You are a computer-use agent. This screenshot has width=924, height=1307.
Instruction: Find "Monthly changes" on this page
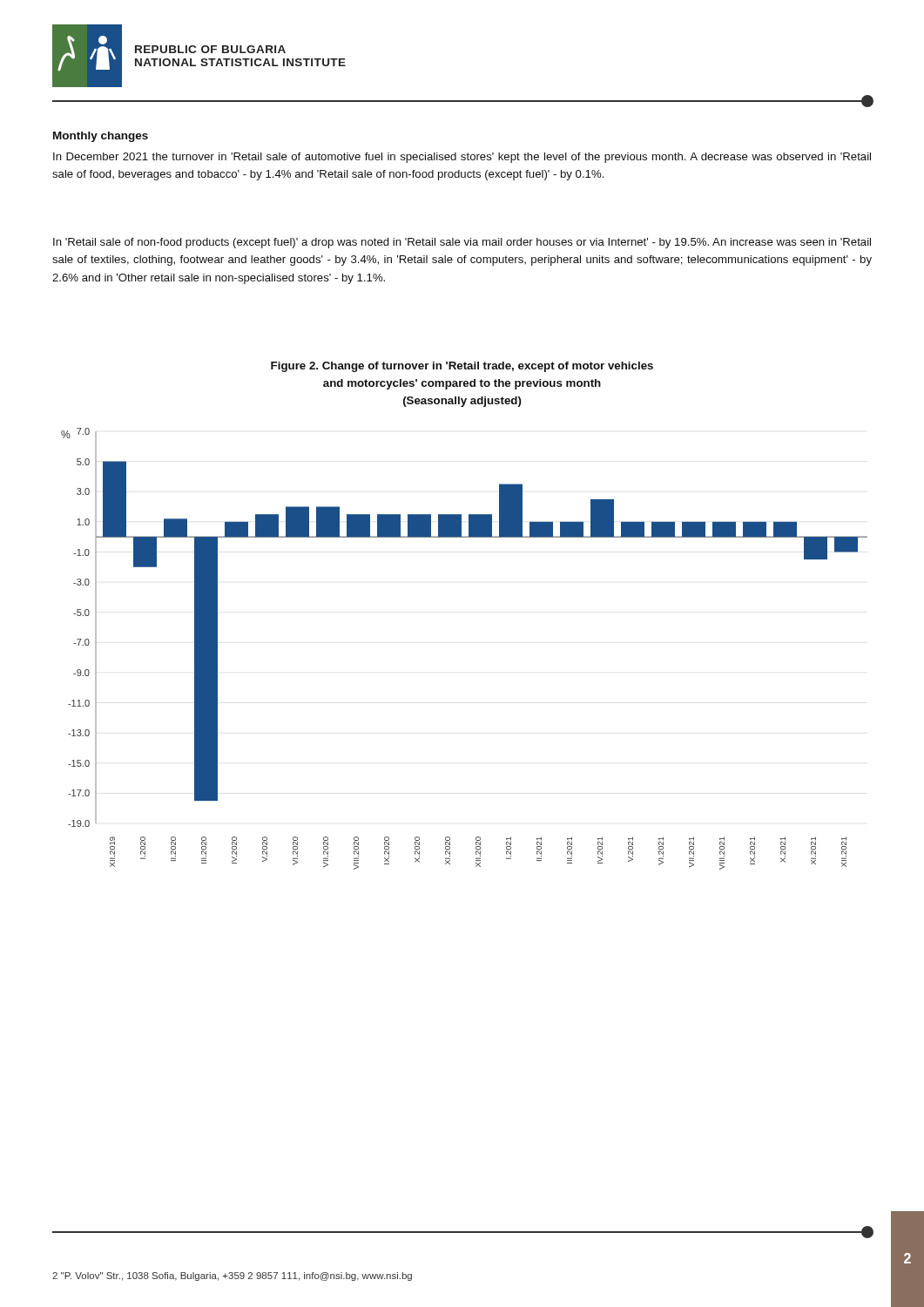tap(100, 136)
